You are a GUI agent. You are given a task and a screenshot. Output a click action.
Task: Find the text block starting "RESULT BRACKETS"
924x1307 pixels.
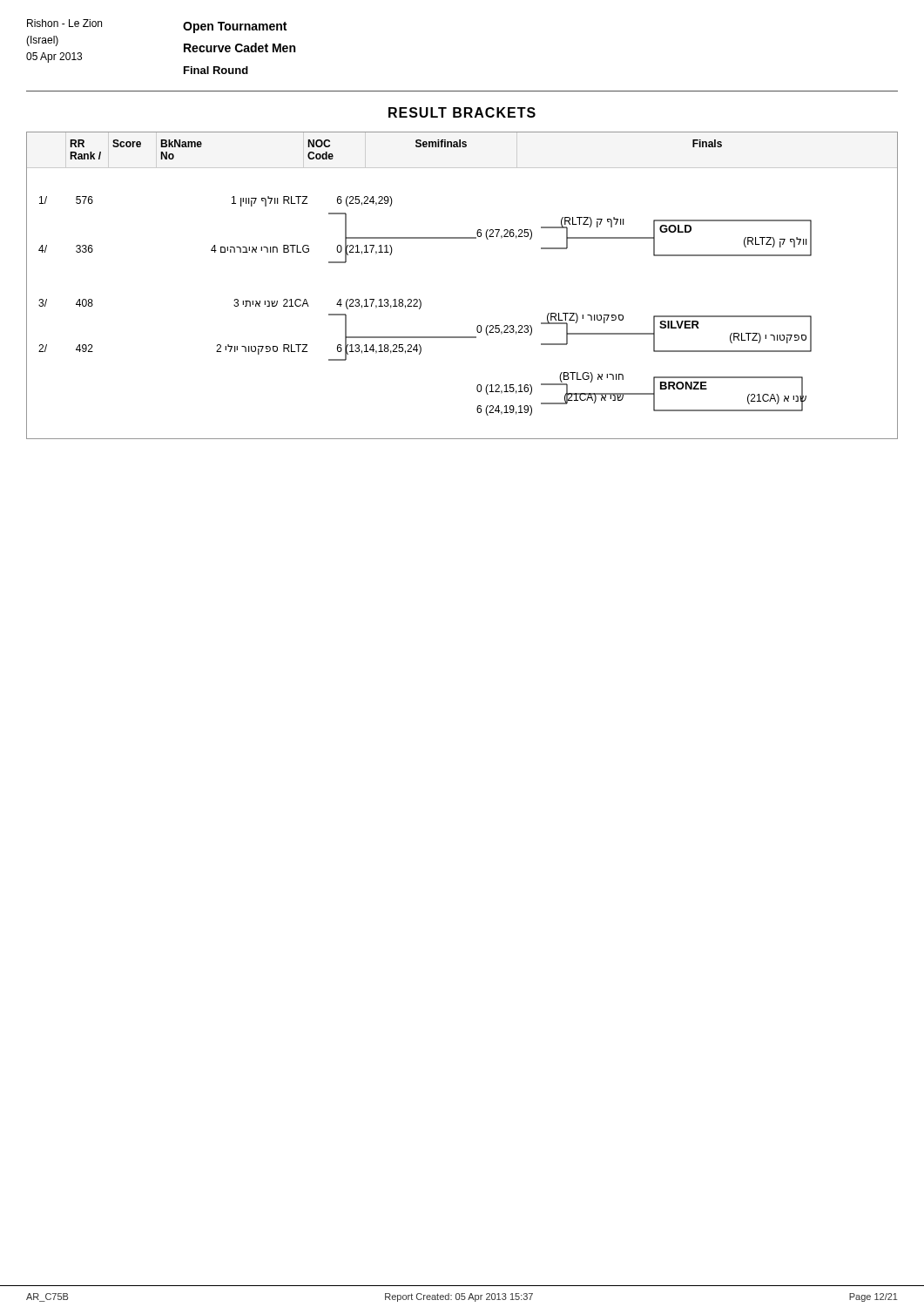coord(462,112)
